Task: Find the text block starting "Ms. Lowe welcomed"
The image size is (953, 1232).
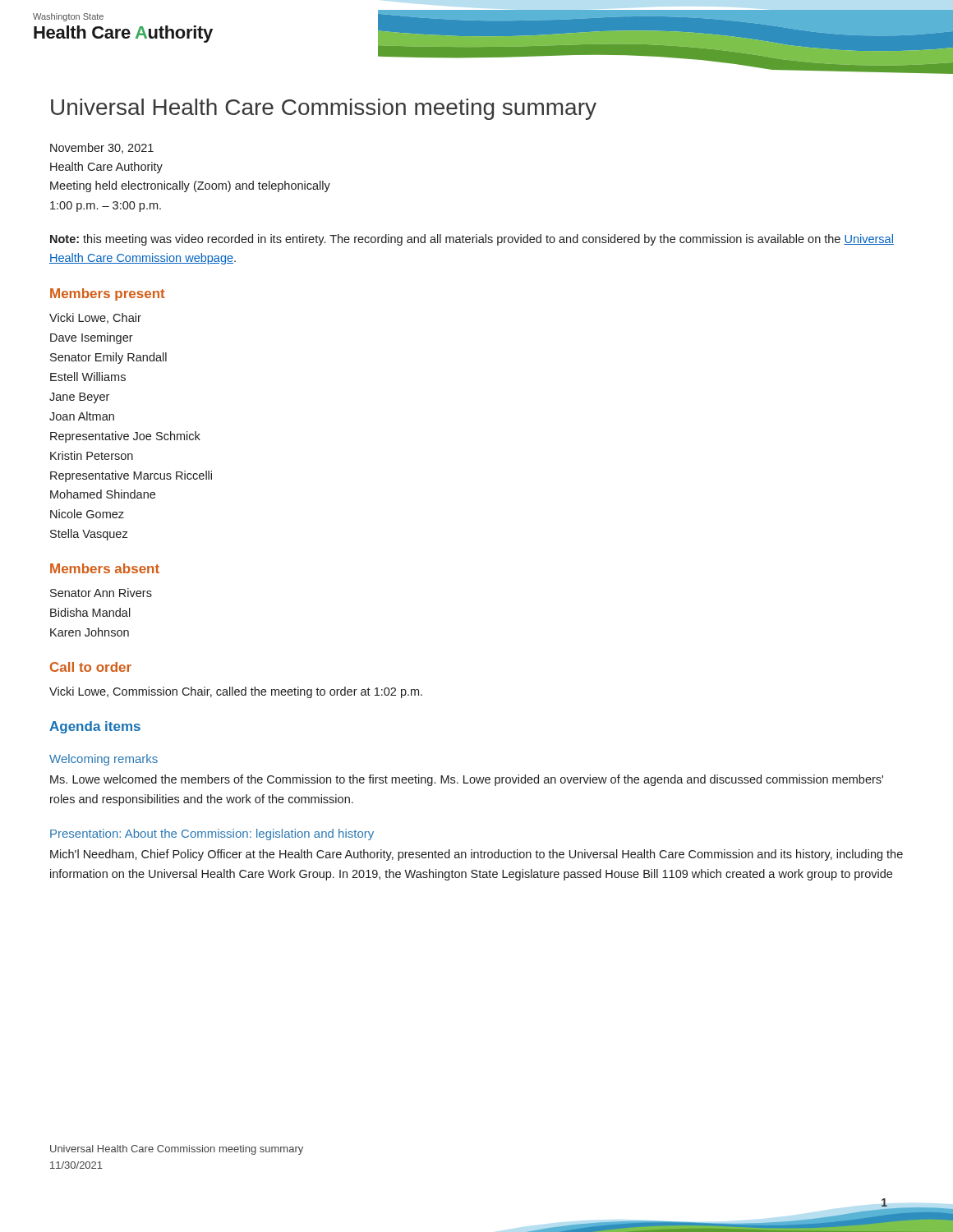Action: (x=467, y=789)
